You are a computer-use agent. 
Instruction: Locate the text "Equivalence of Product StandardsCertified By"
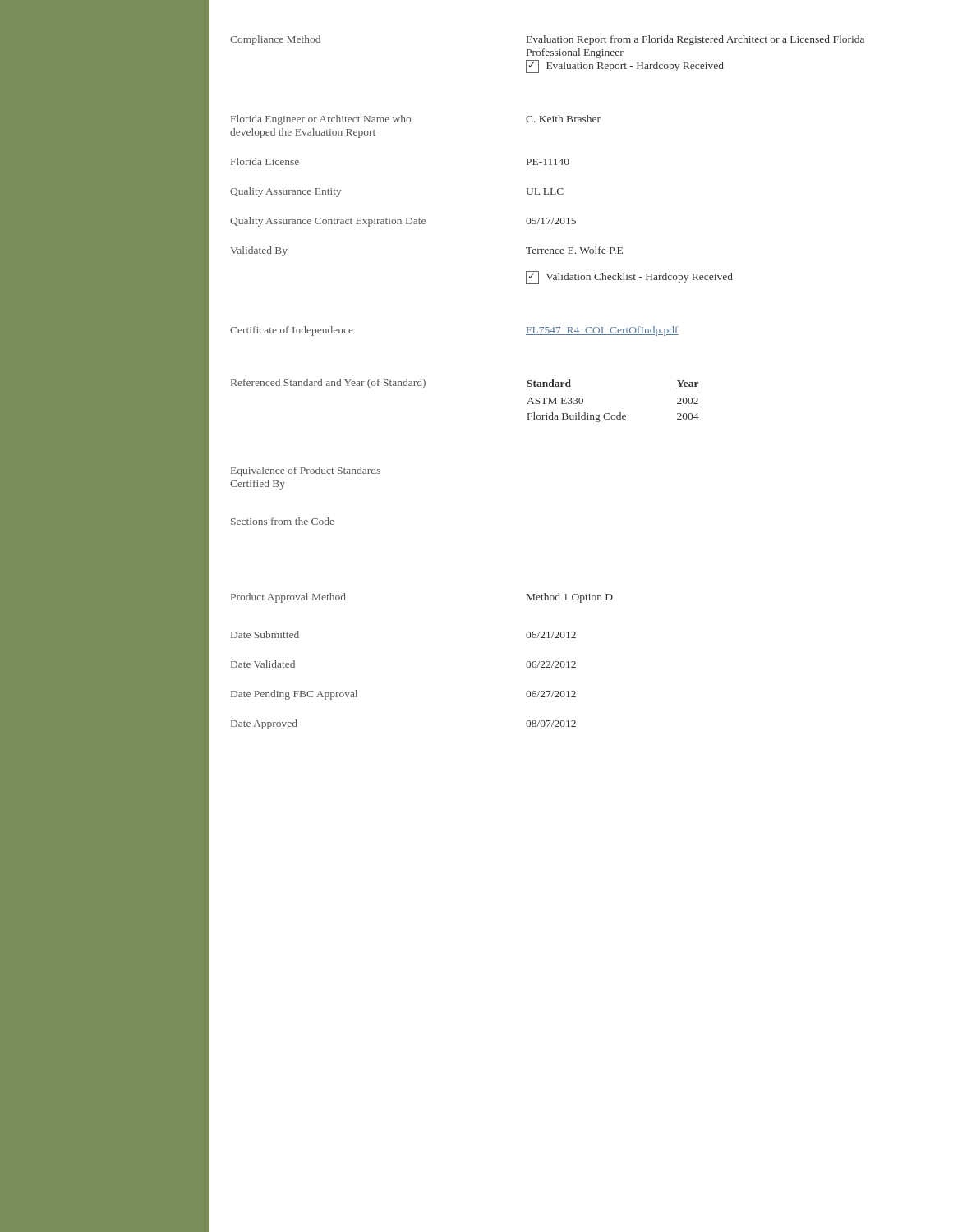(306, 471)
